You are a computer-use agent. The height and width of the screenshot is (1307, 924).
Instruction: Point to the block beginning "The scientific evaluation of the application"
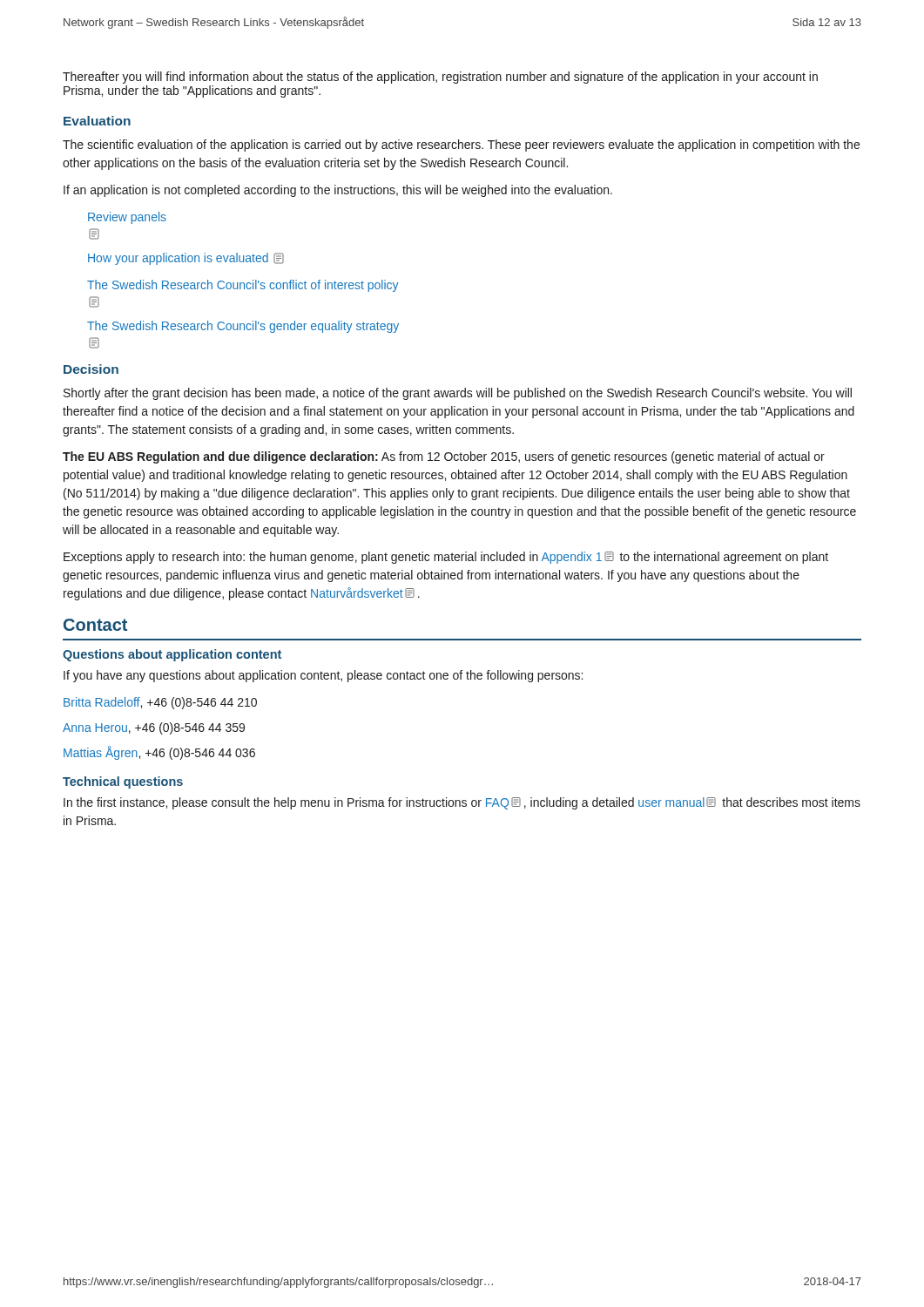pos(462,154)
